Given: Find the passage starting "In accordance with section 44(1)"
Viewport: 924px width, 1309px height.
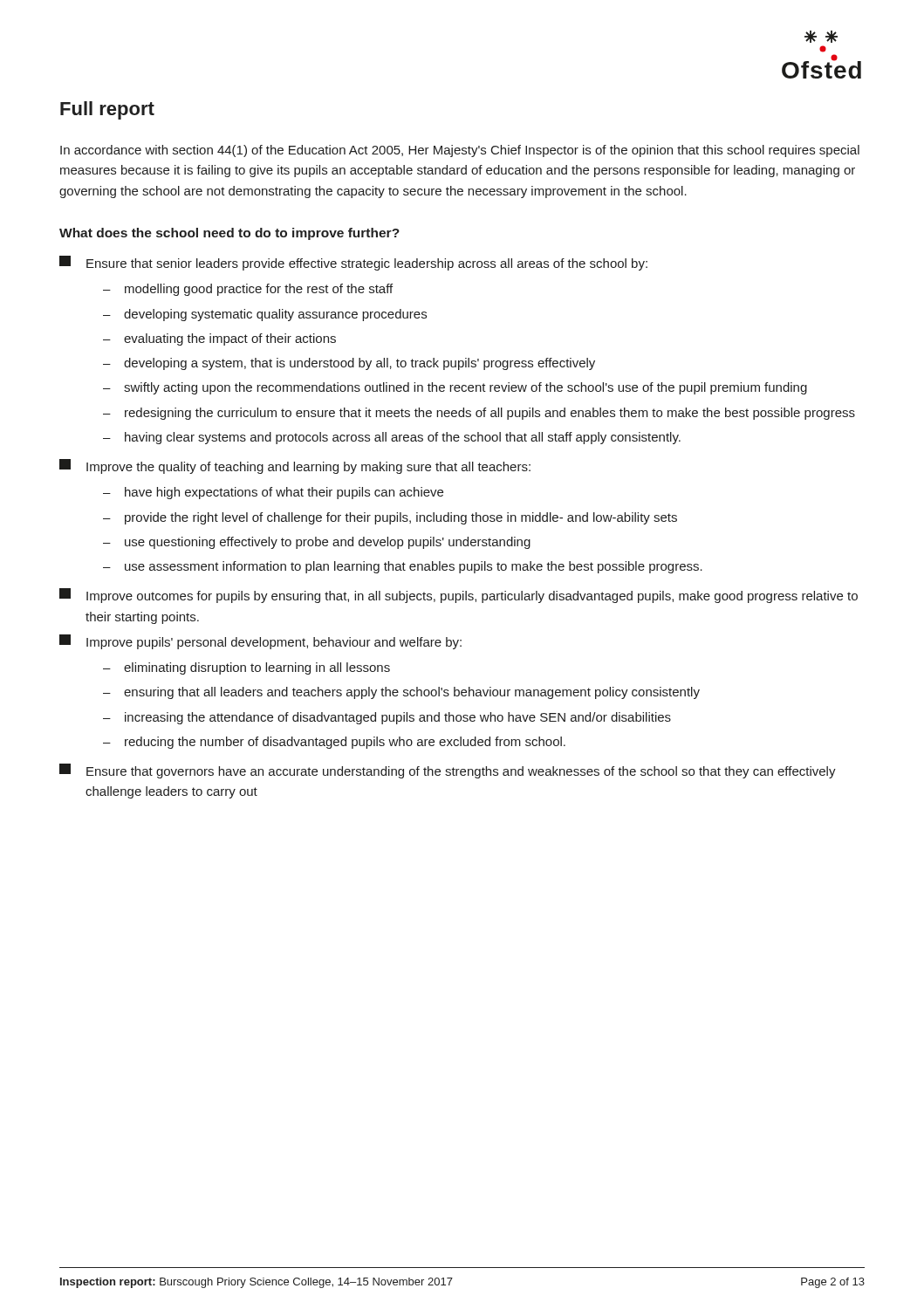Looking at the screenshot, I should 460,170.
